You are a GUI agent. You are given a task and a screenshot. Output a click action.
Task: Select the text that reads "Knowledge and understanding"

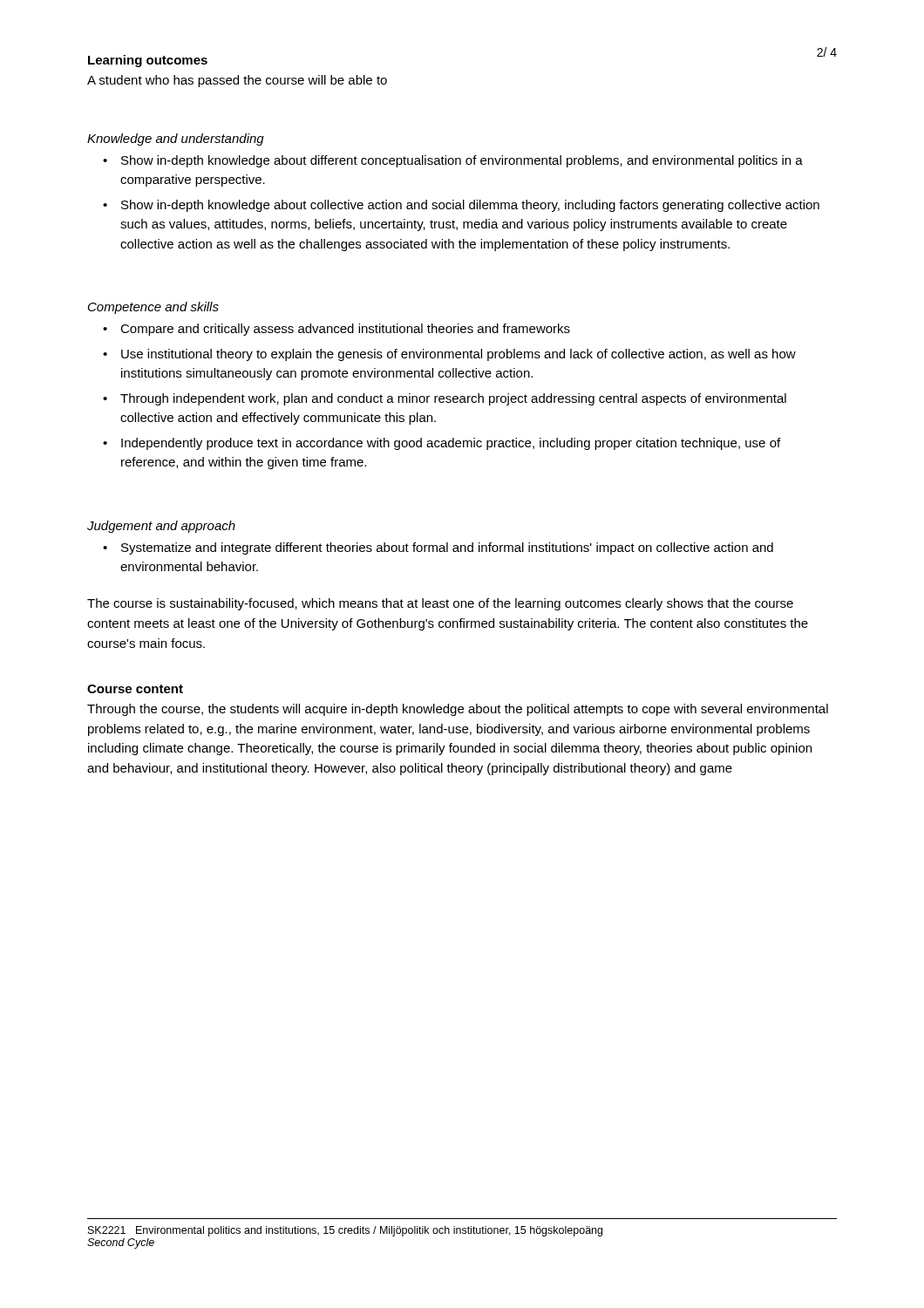click(x=175, y=138)
